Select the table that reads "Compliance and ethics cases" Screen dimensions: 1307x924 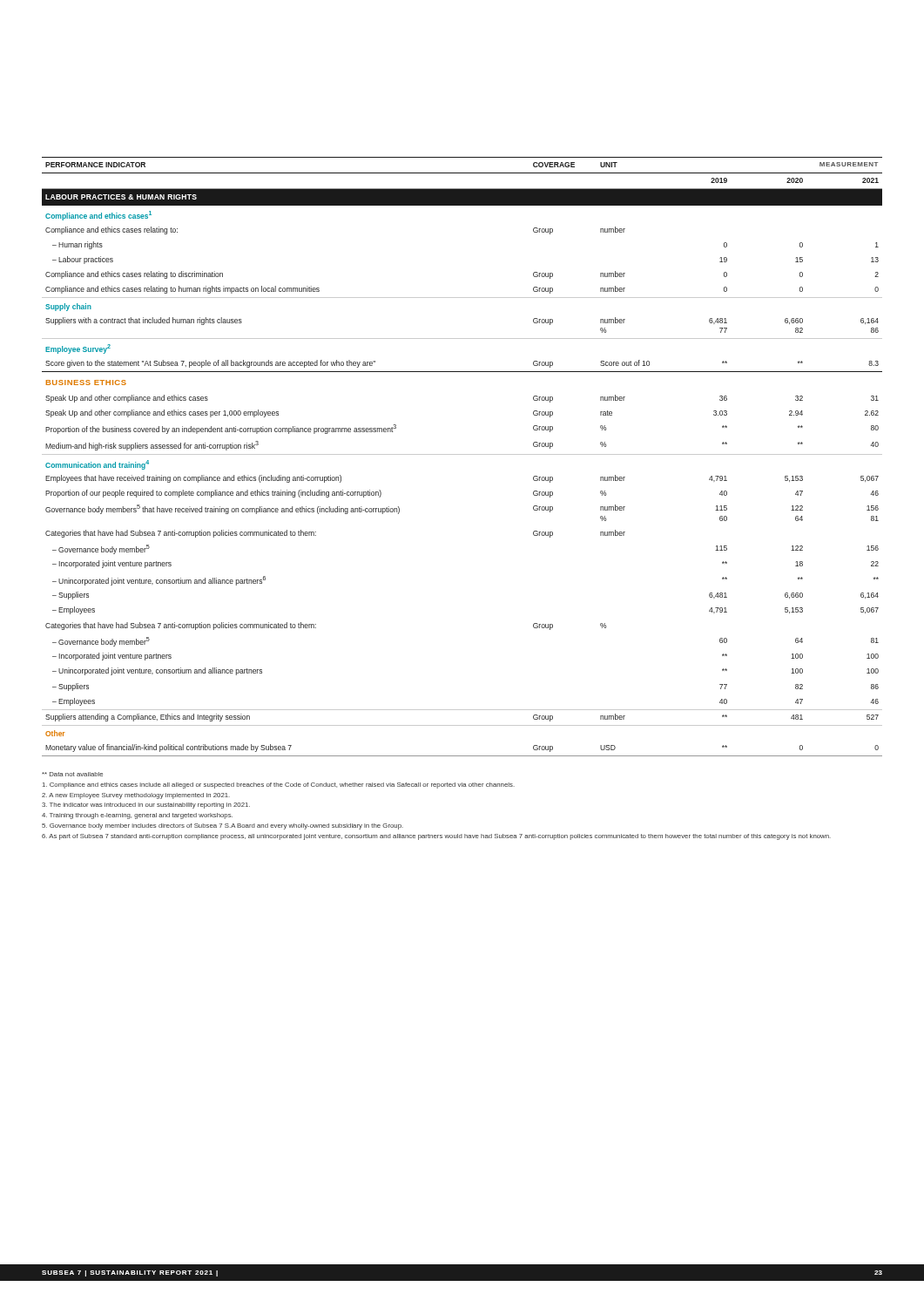(462, 456)
